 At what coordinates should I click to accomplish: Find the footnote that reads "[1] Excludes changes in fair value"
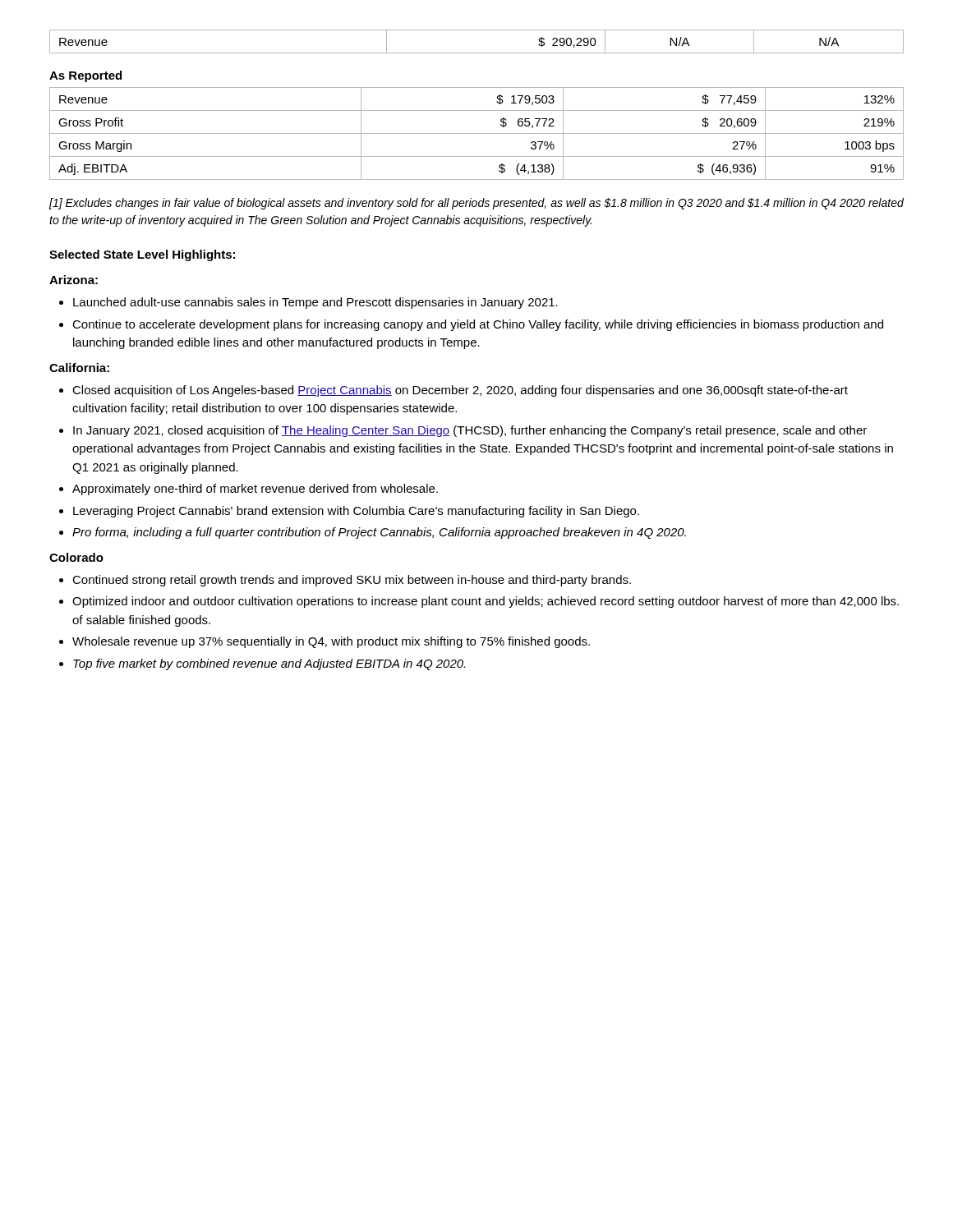476,211
